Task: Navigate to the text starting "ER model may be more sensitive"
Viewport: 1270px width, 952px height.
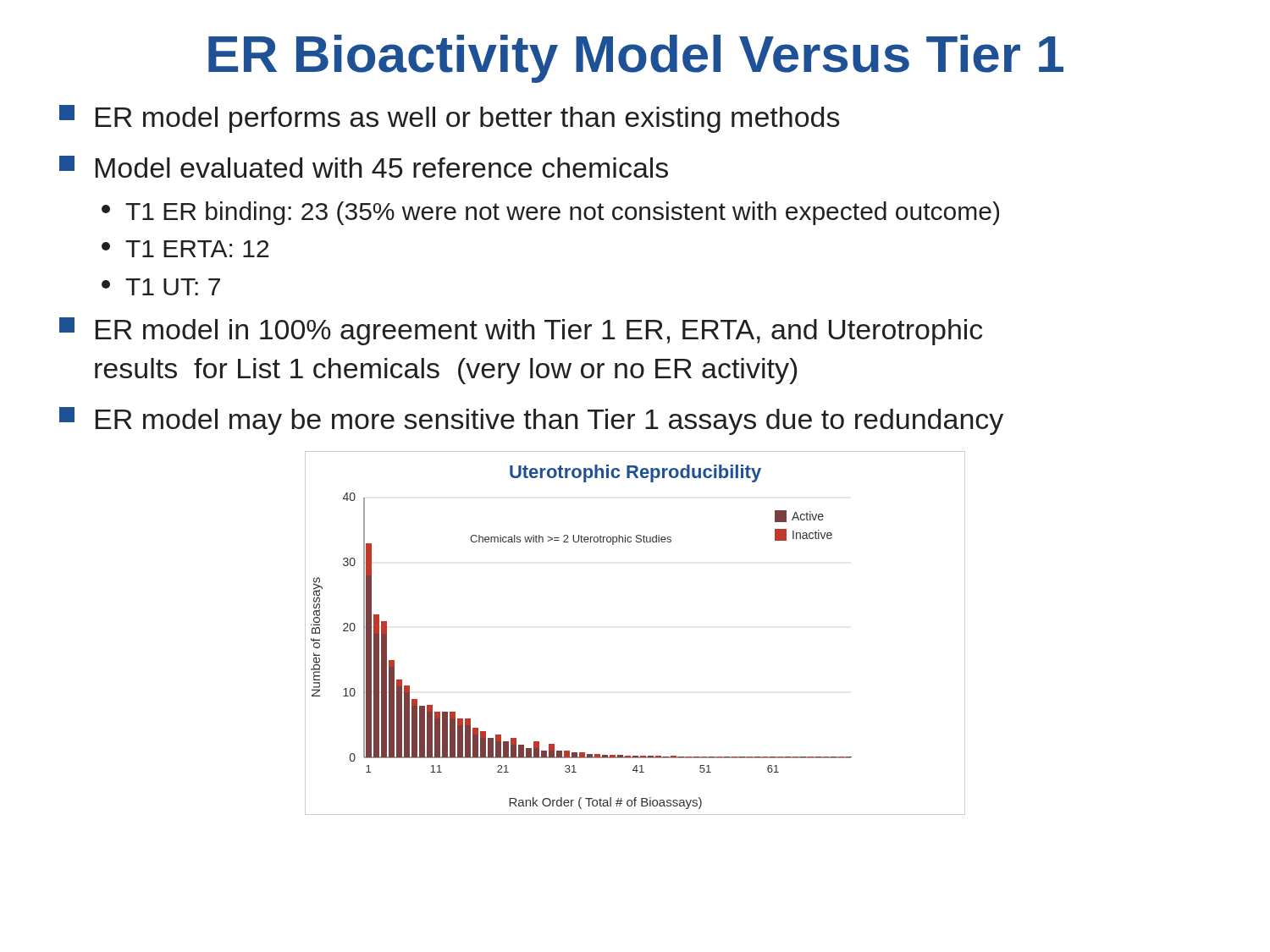Action: pyautogui.click(x=531, y=420)
